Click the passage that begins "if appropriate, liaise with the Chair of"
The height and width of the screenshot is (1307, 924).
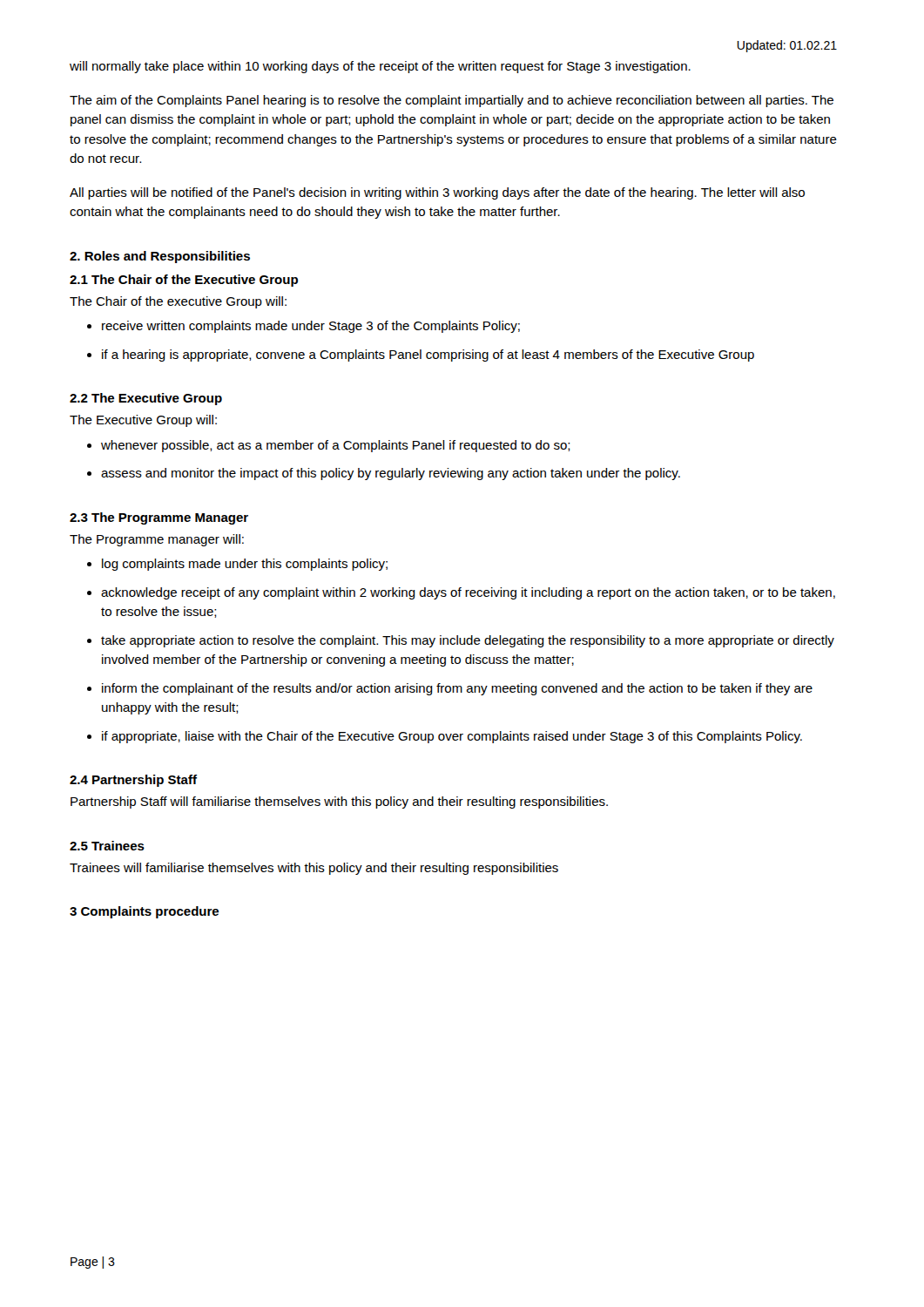pyautogui.click(x=453, y=736)
